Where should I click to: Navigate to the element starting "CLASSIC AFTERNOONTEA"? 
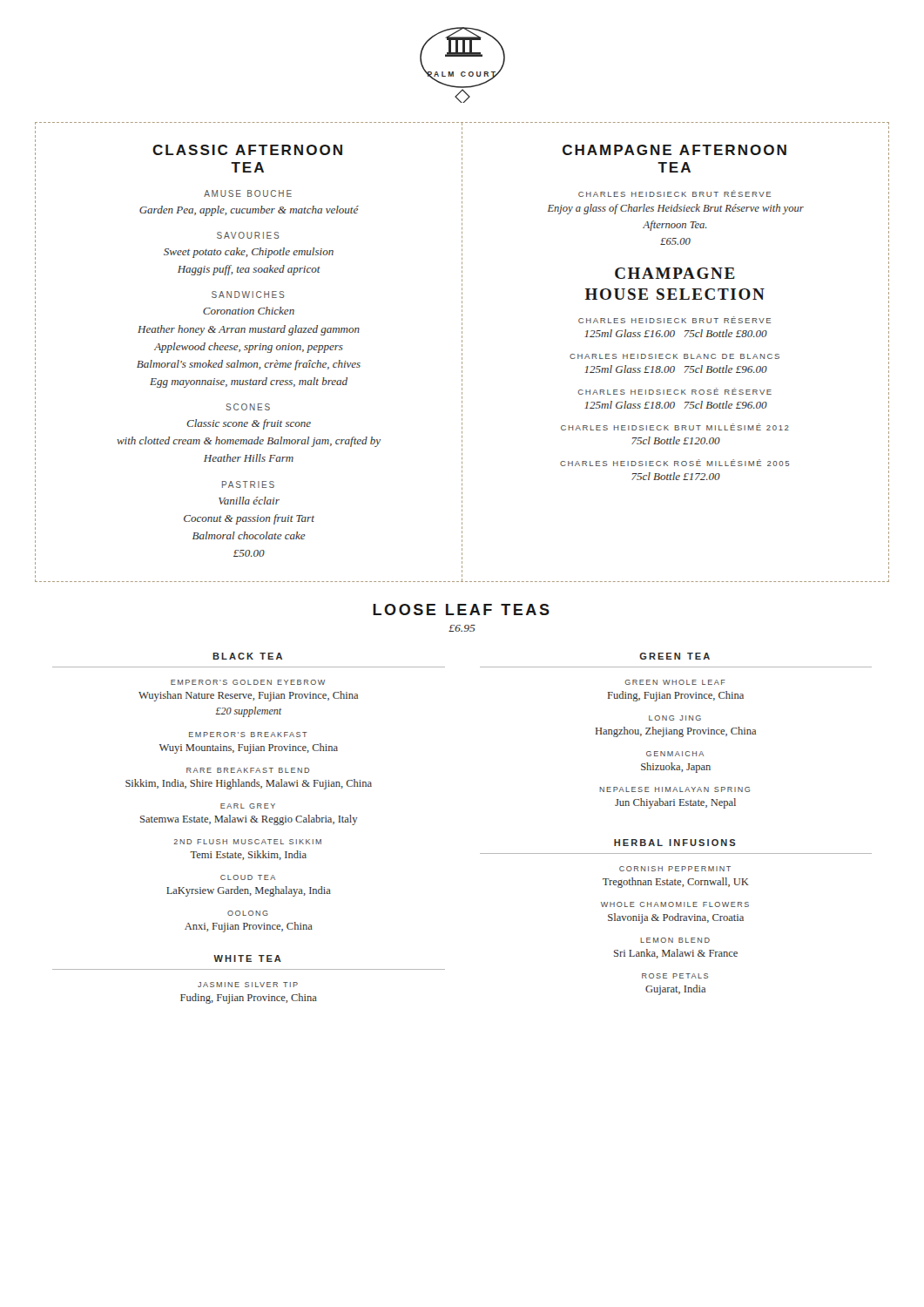(x=249, y=159)
